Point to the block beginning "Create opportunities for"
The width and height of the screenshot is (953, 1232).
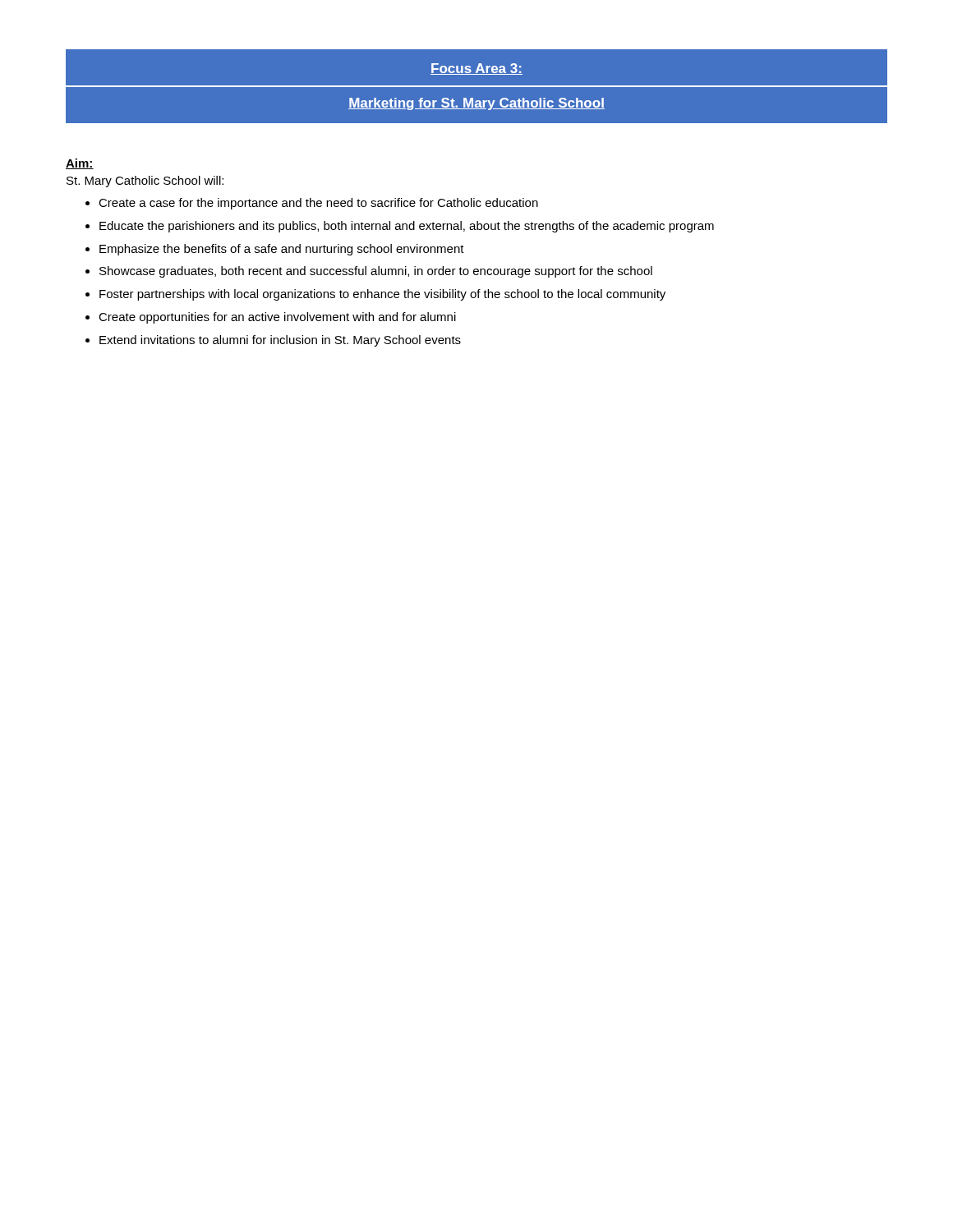coord(277,316)
